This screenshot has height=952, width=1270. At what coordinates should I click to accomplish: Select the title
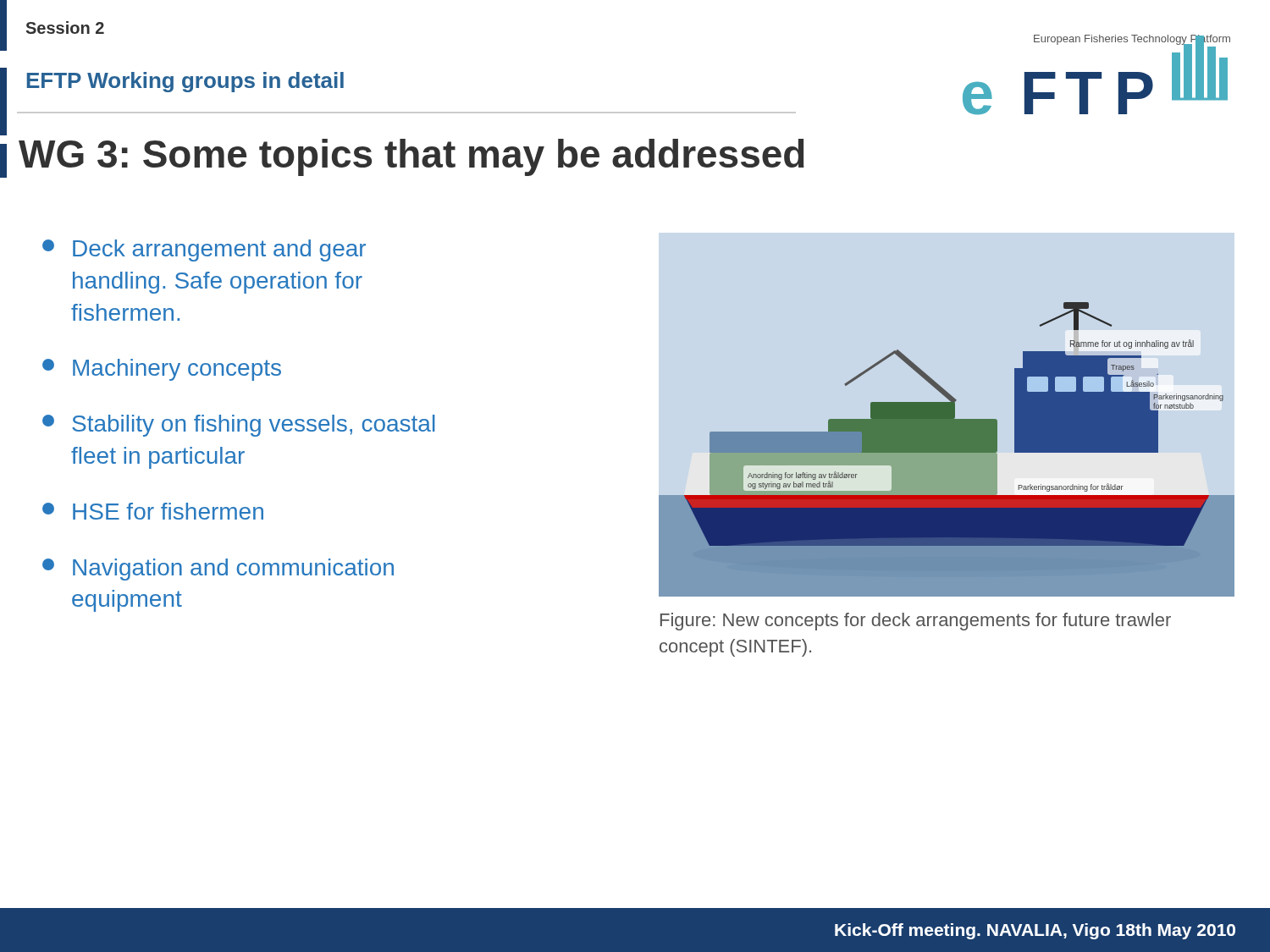(x=413, y=154)
